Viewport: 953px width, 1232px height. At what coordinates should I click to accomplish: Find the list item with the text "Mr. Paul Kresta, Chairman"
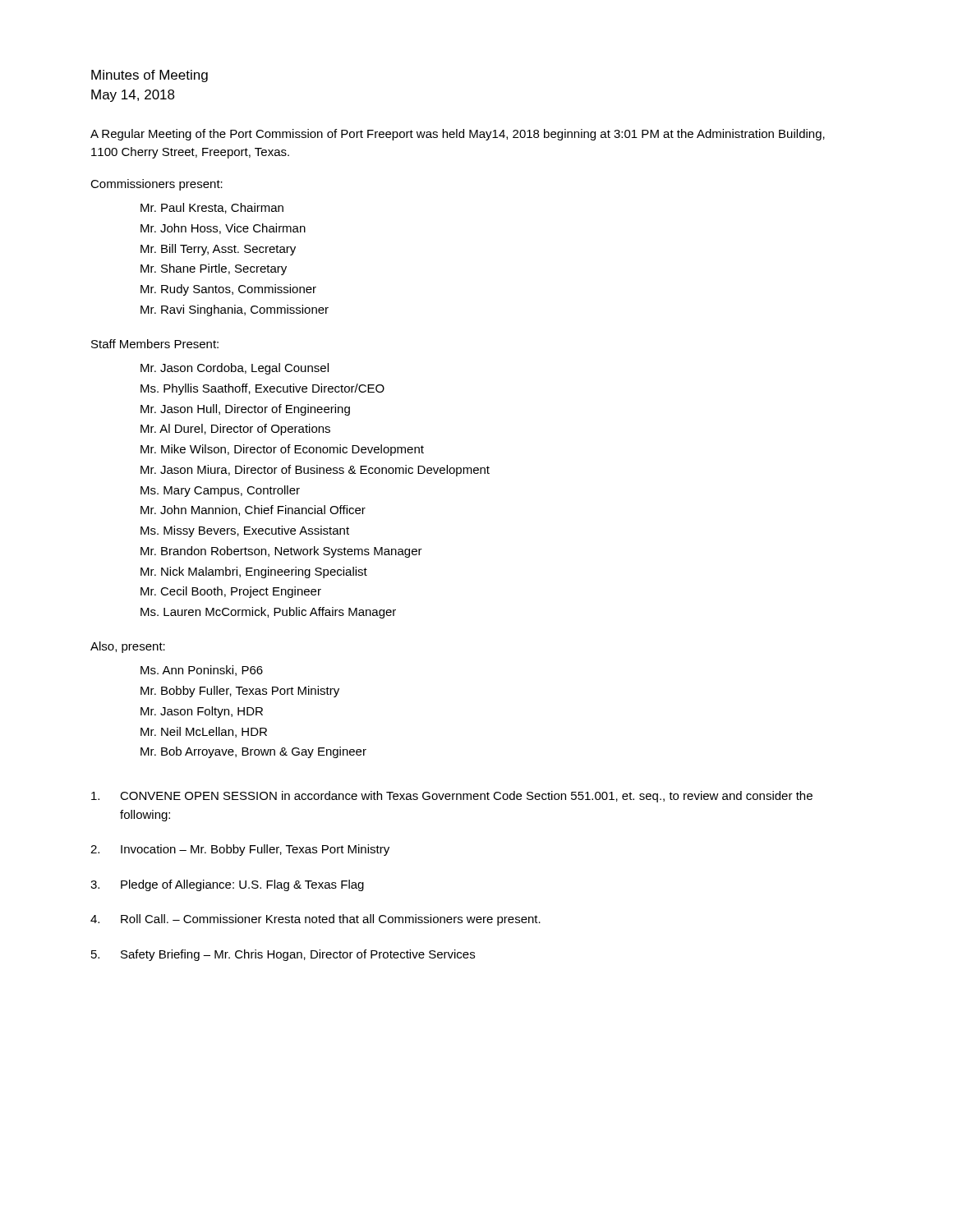click(x=212, y=207)
